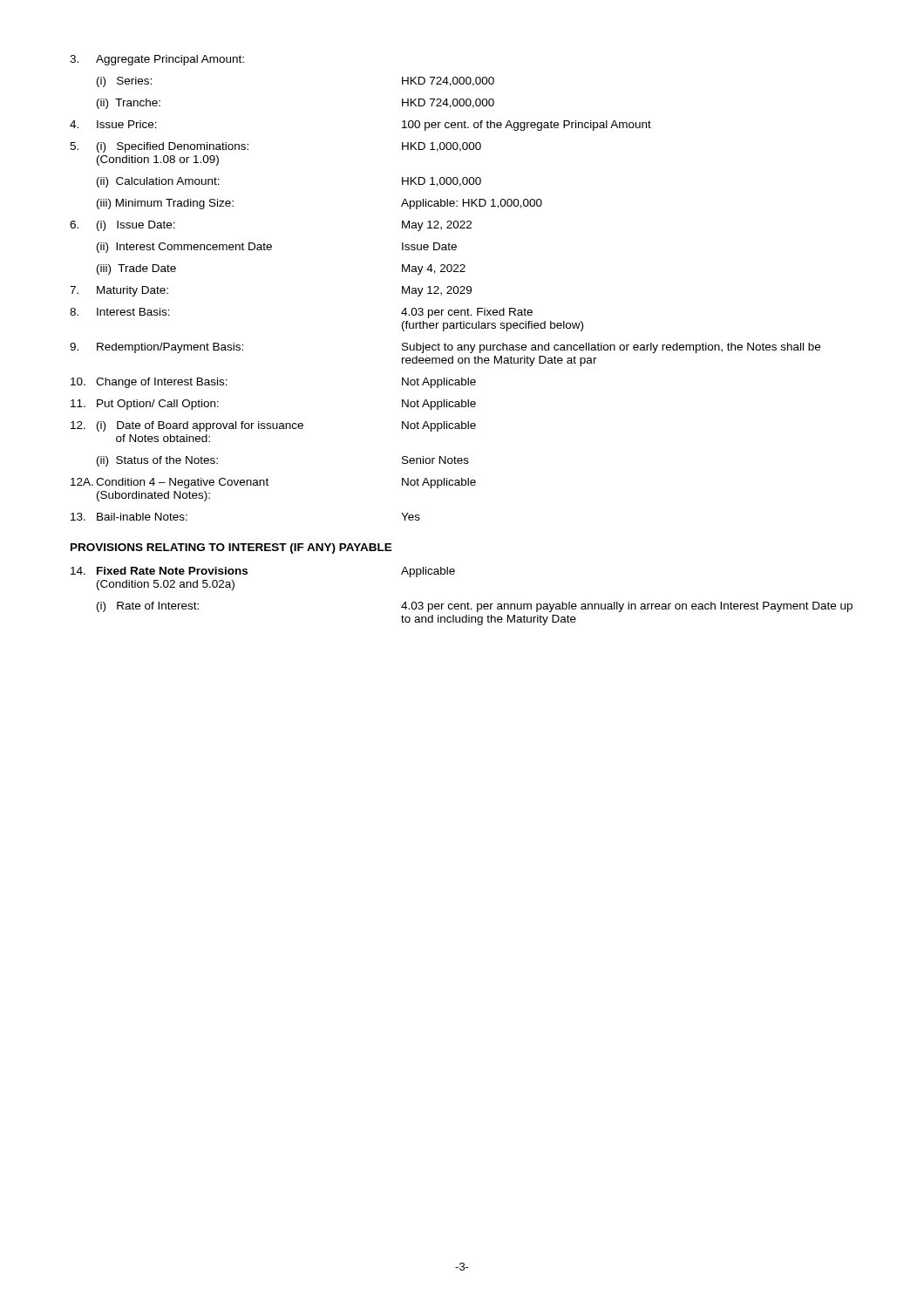Select the passage starting "(i) Series: HKD"
The width and height of the screenshot is (924, 1308).
point(462,81)
